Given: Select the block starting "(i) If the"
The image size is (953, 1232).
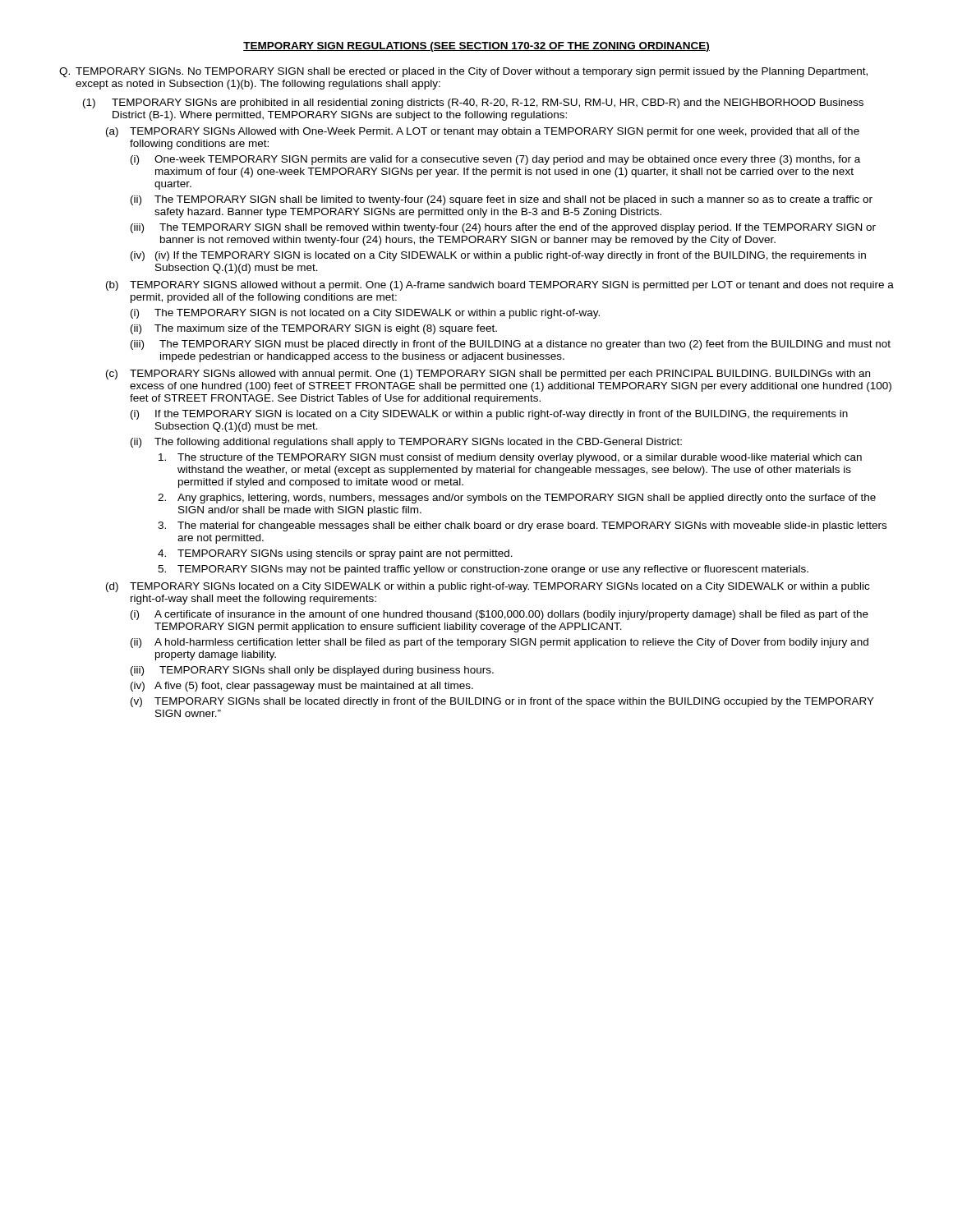Looking at the screenshot, I should point(512,420).
